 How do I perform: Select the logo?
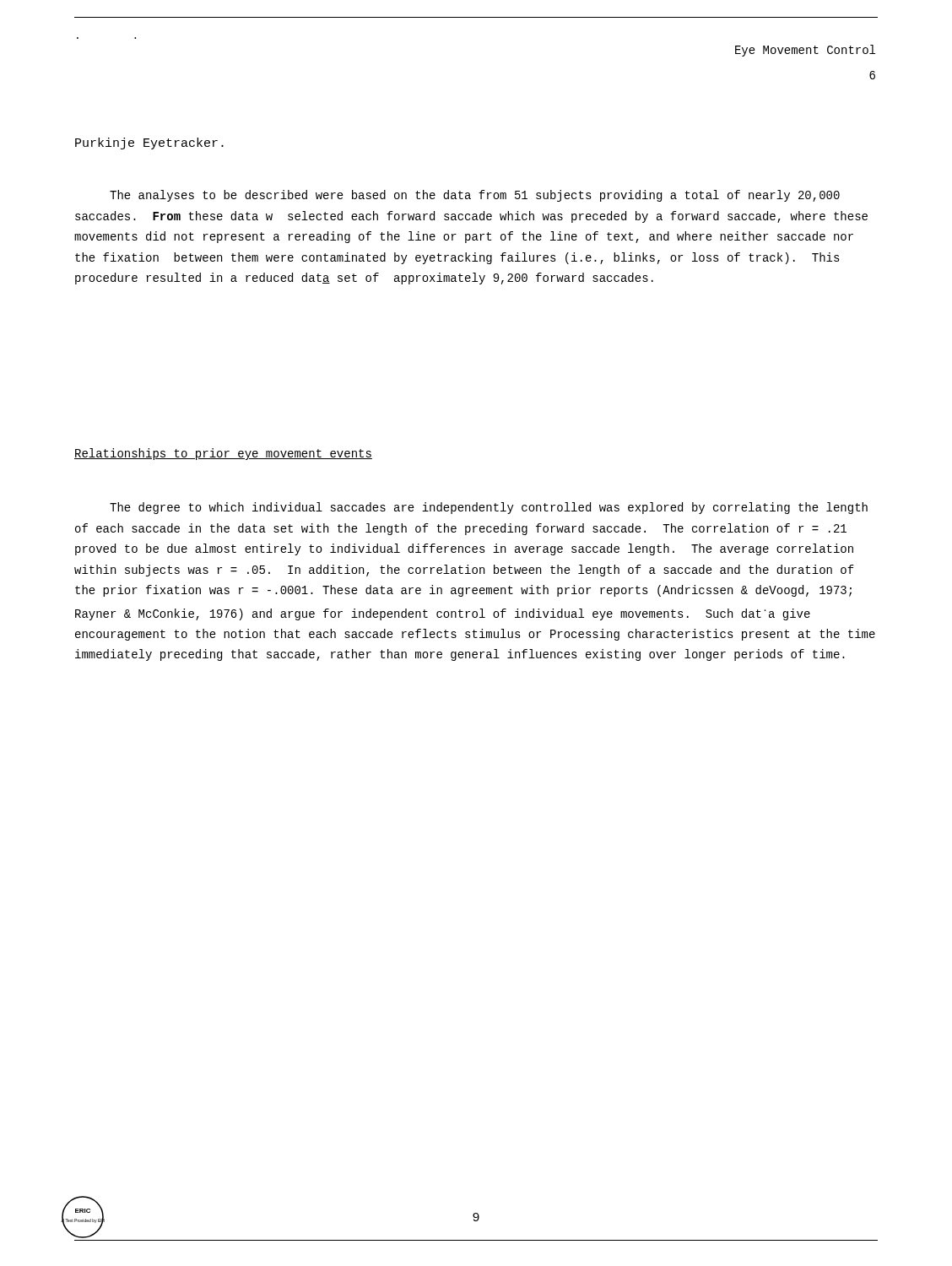[83, 1217]
